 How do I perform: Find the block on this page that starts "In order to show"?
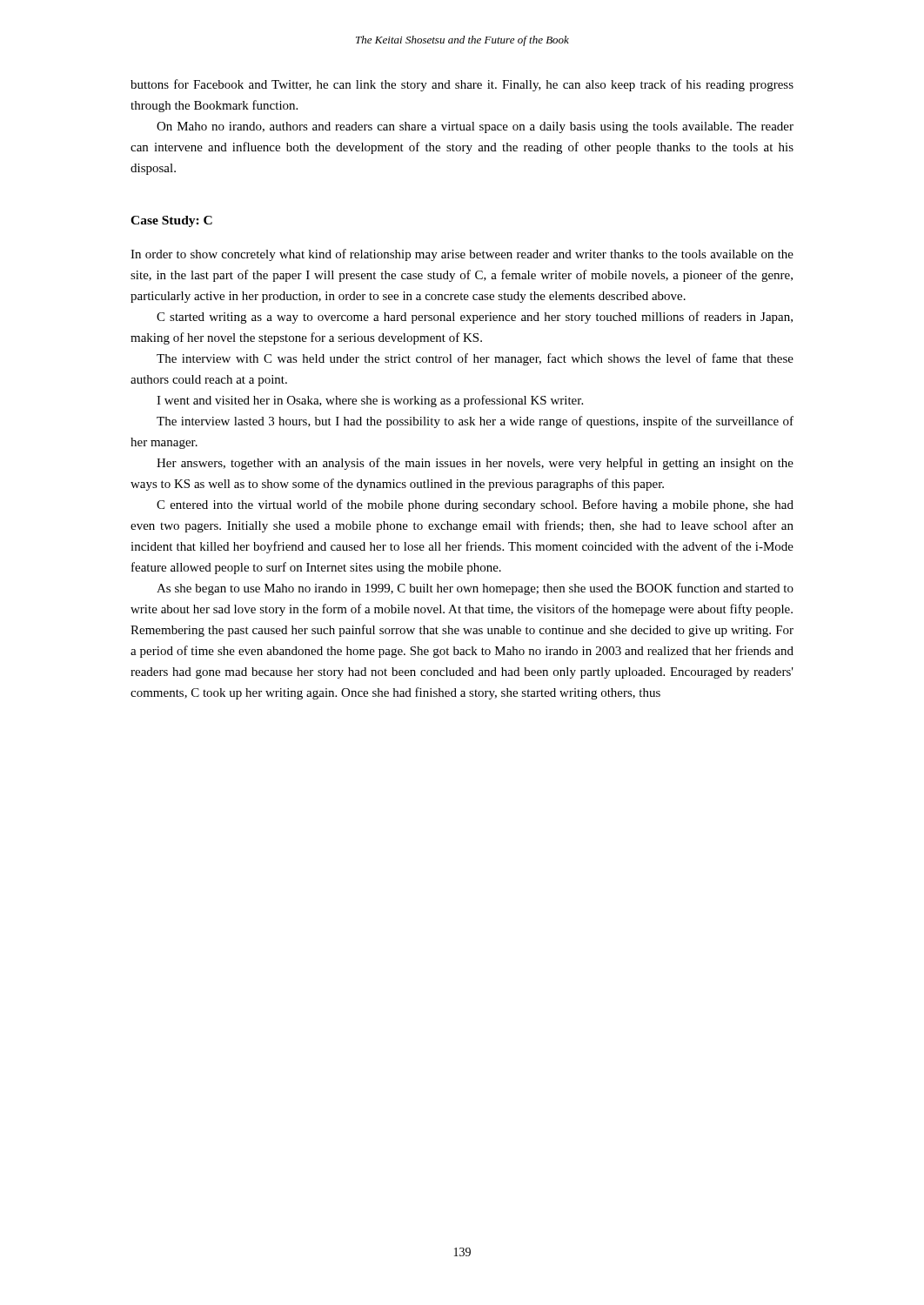pos(462,275)
